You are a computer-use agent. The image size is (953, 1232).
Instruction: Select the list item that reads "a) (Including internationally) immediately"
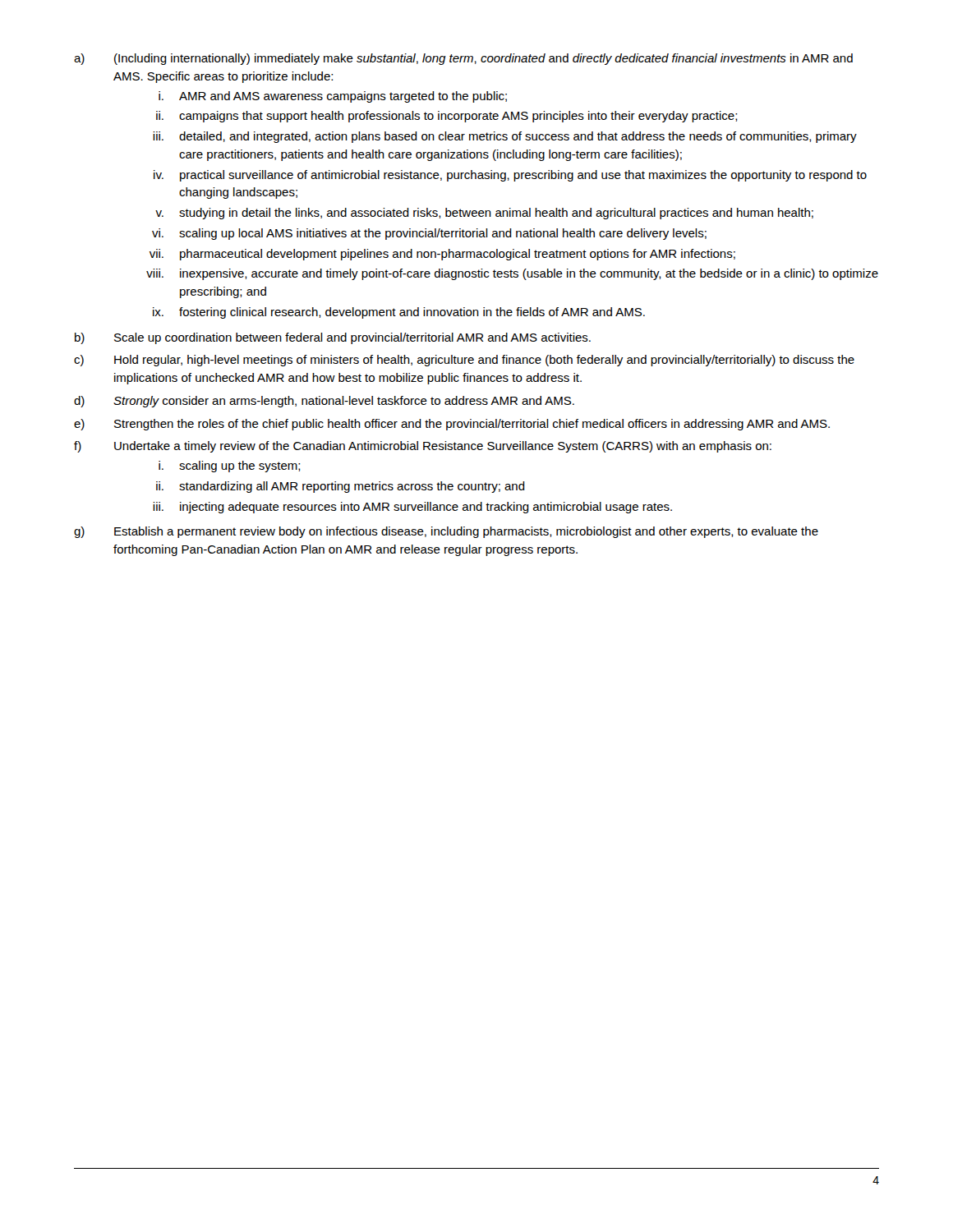(476, 186)
